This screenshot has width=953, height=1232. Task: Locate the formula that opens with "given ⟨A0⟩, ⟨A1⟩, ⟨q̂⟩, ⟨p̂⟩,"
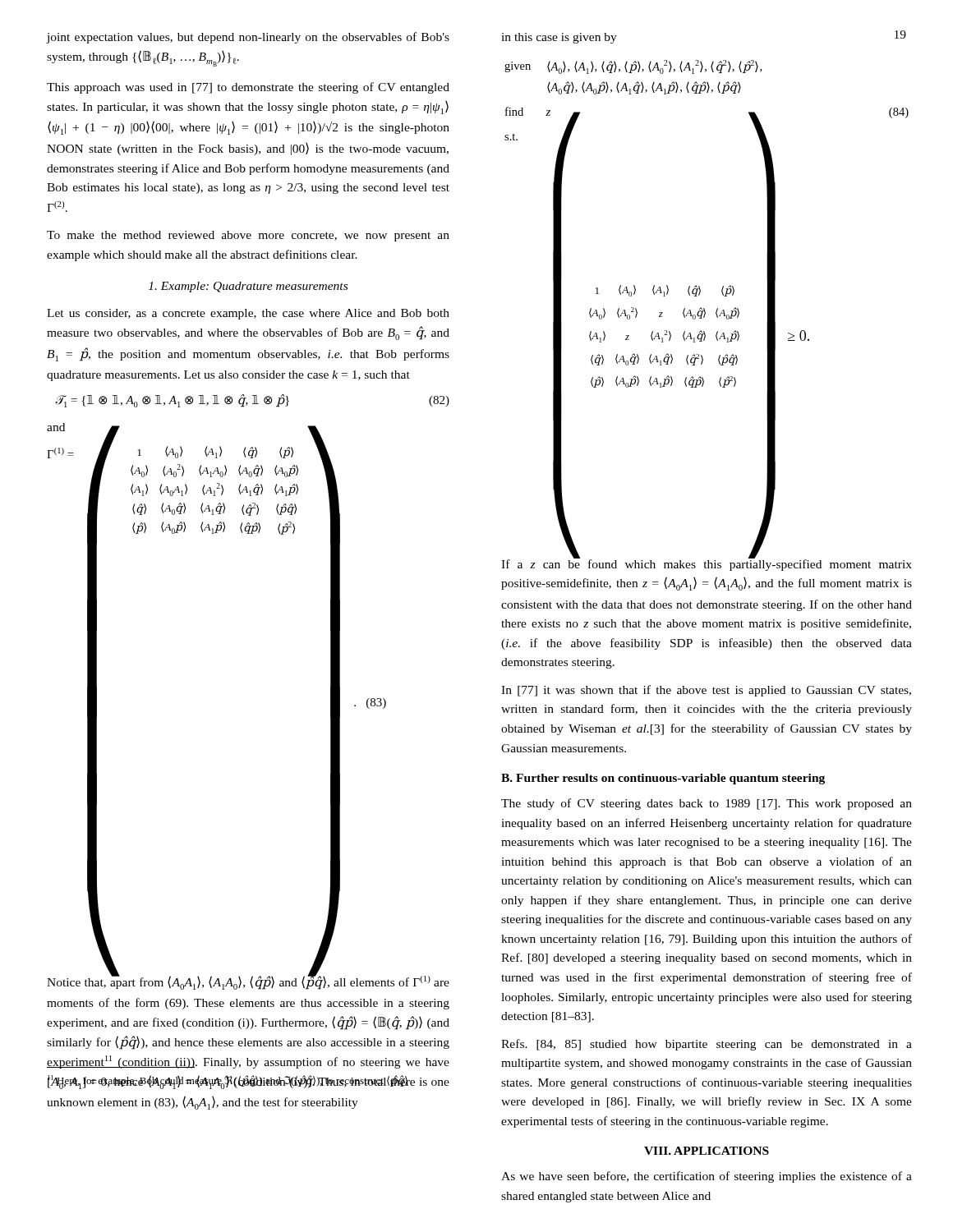[707, 301]
